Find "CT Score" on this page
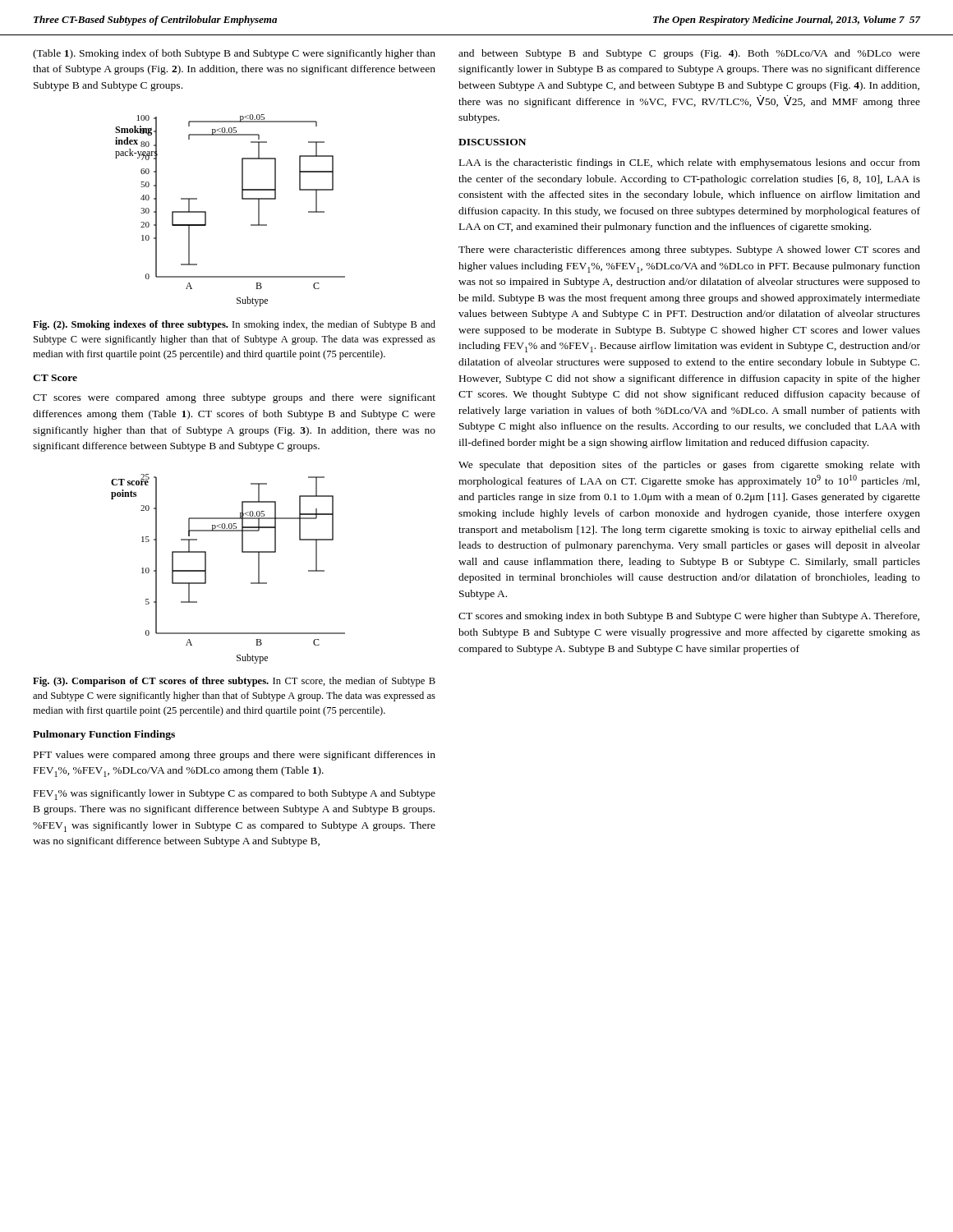The width and height of the screenshot is (953, 1232). click(55, 377)
